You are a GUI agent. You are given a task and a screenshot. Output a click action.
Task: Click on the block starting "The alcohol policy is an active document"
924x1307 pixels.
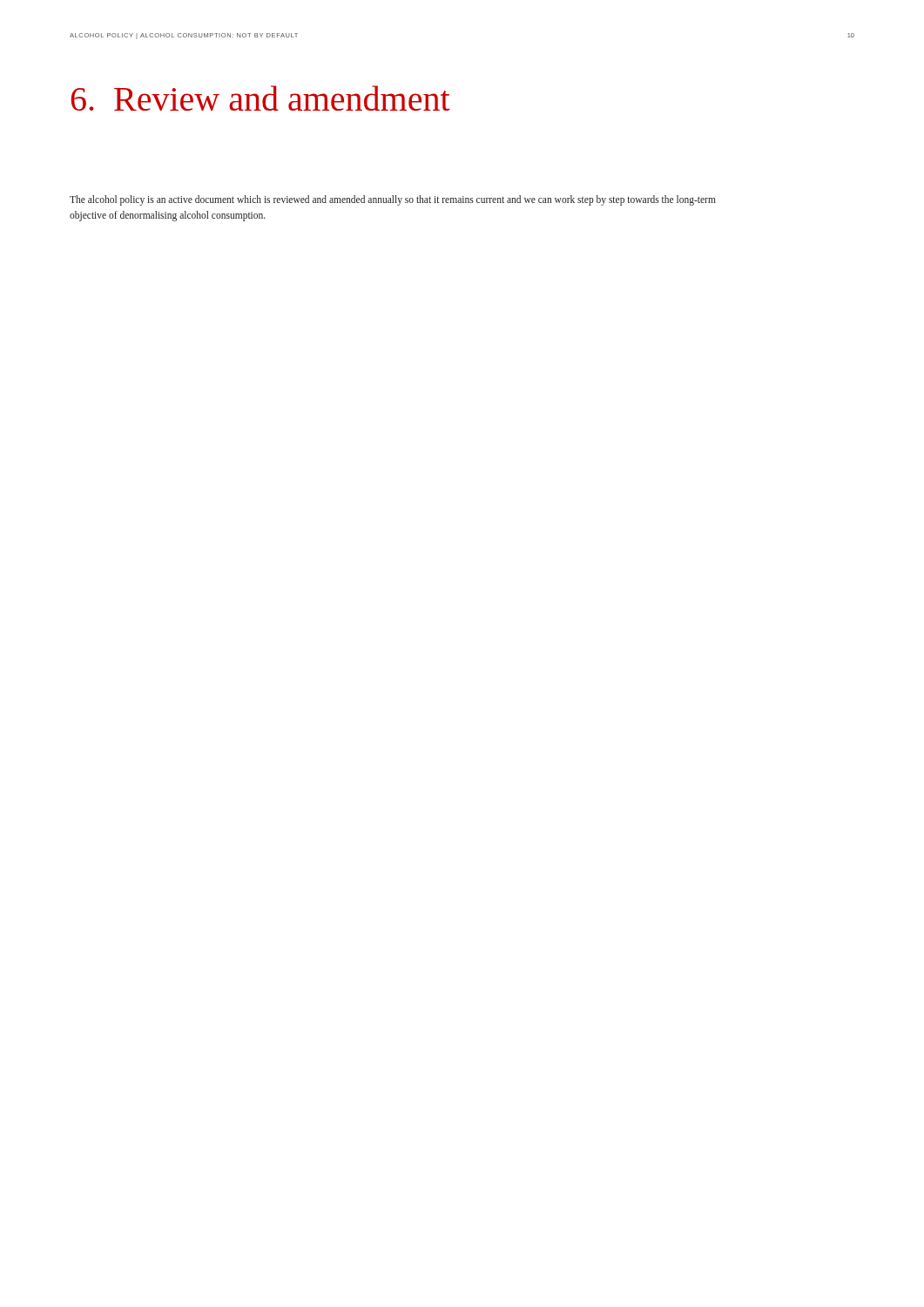(393, 208)
